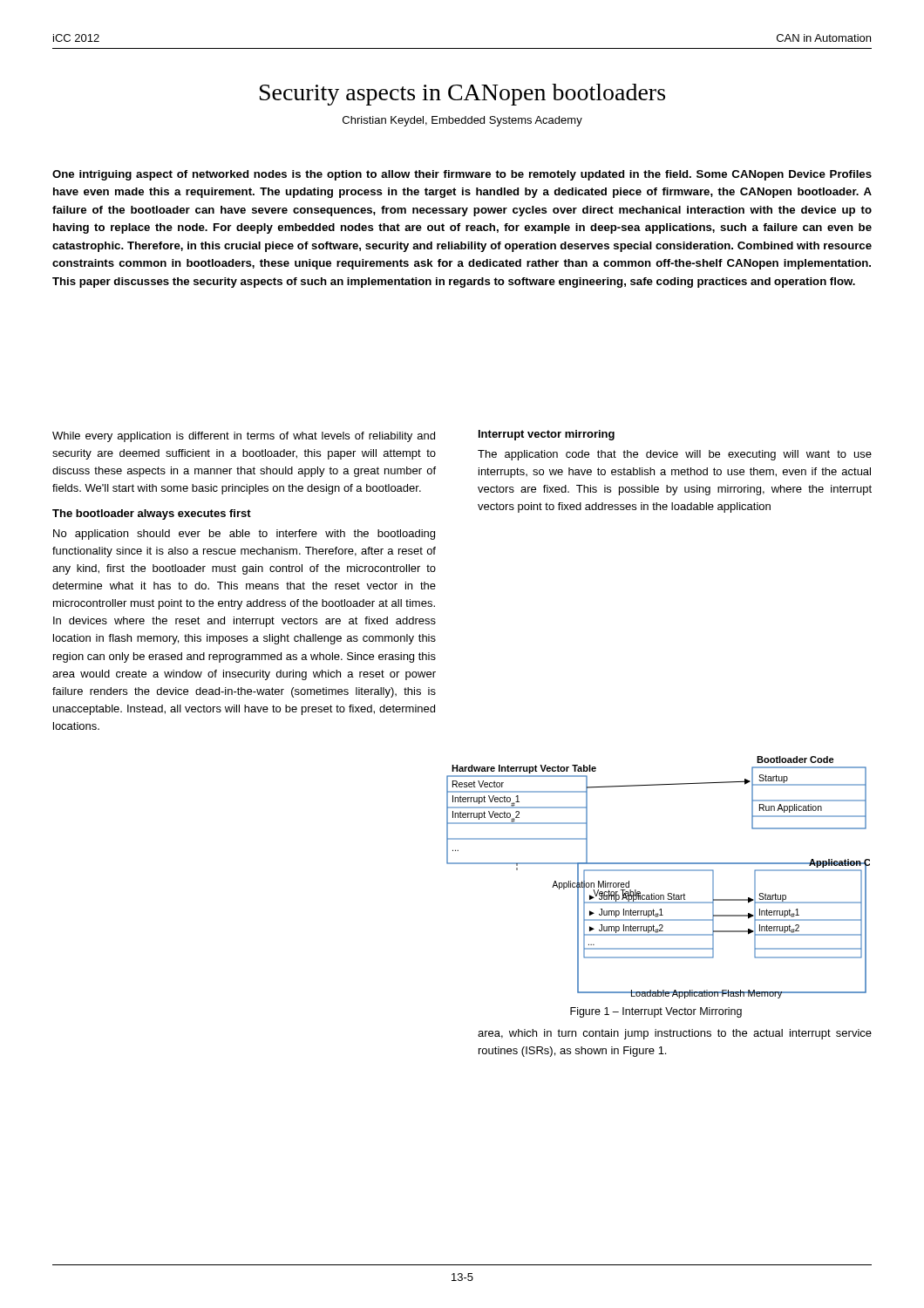Viewport: 924px width, 1308px height.
Task: Locate the text "Christian Keydel, Embedded Systems Academy"
Action: point(462,120)
